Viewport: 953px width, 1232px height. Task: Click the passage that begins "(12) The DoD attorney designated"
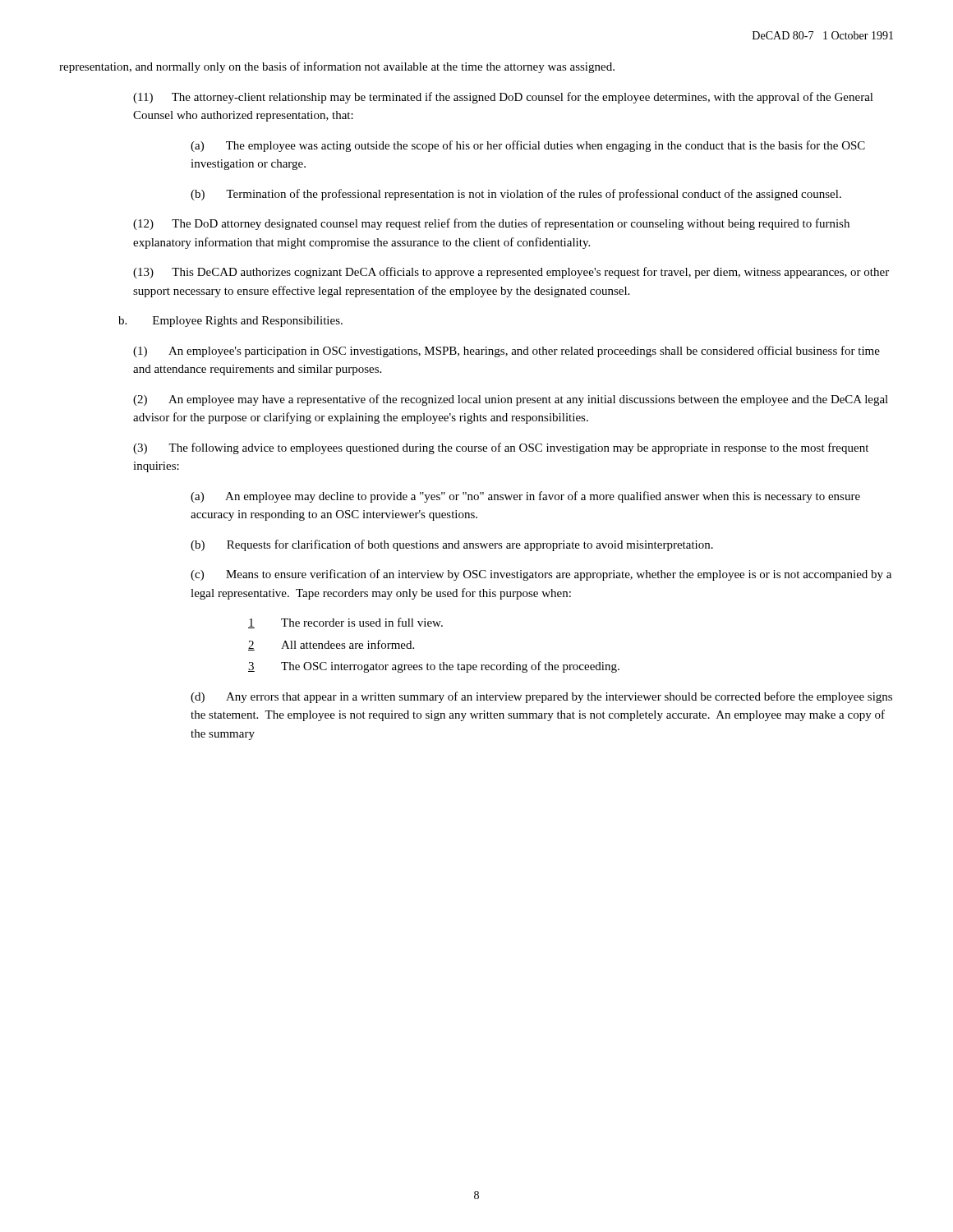point(491,233)
